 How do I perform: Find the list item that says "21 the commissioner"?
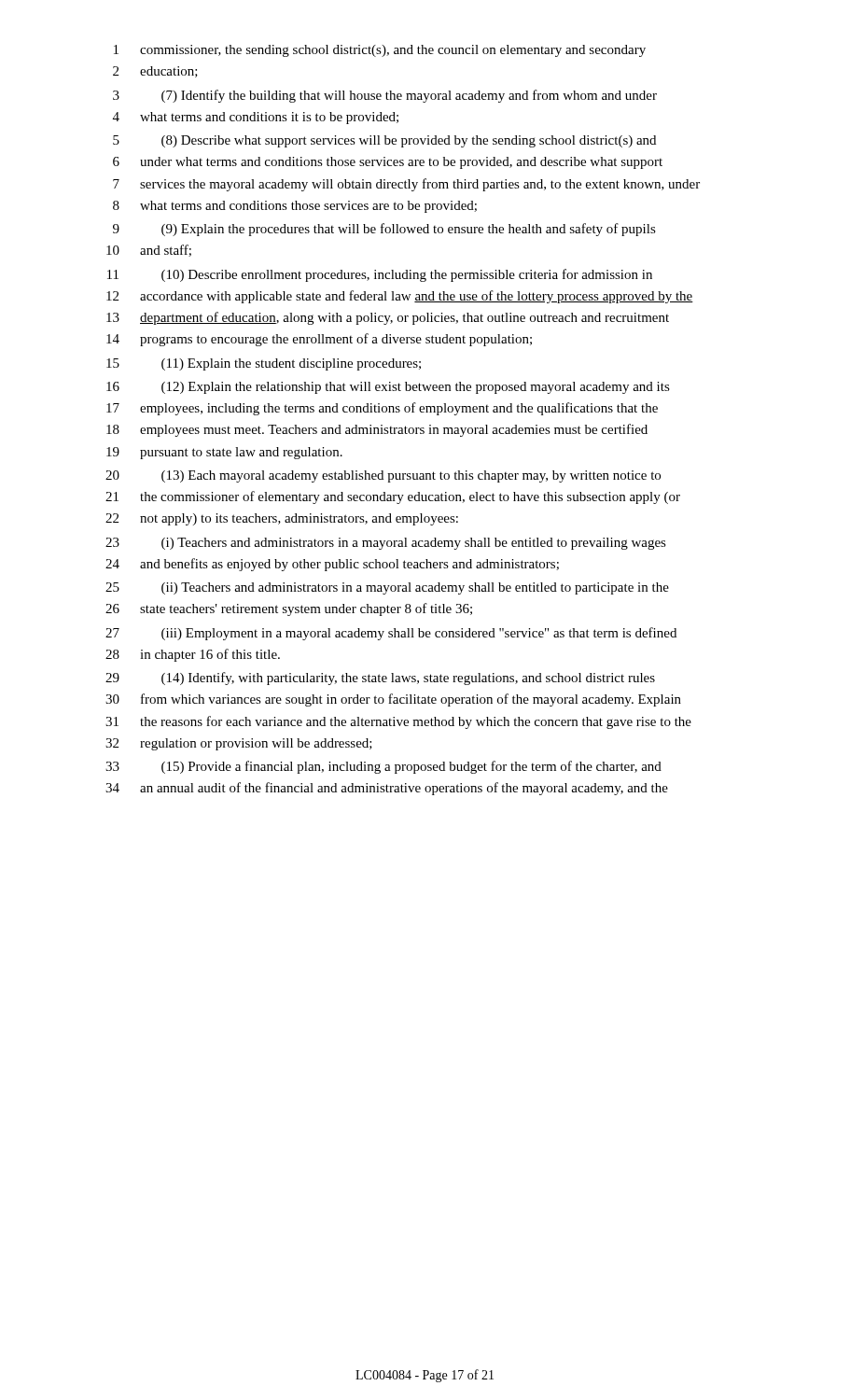coord(438,497)
